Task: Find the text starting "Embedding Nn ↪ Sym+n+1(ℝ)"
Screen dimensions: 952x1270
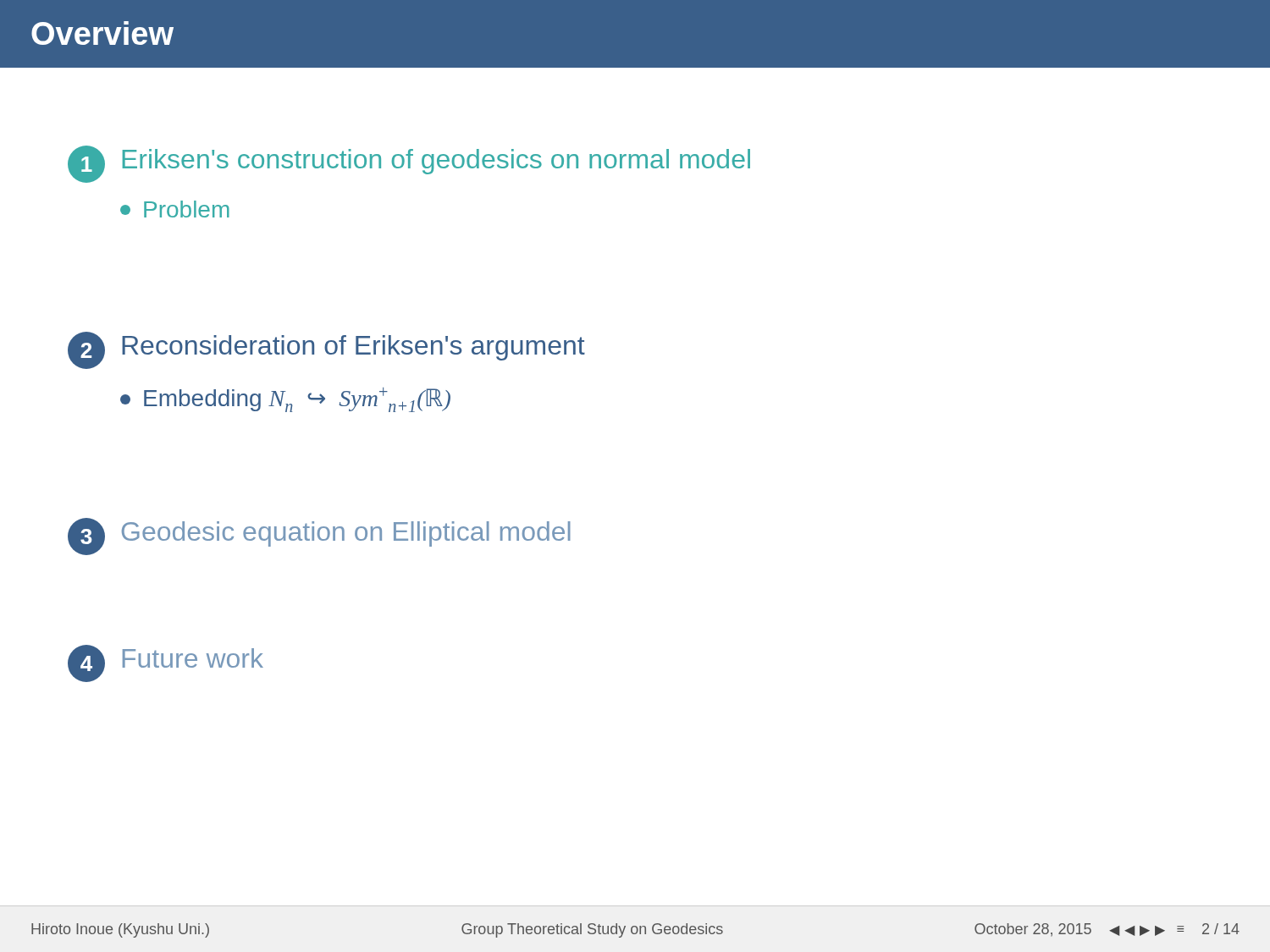Action: (286, 399)
